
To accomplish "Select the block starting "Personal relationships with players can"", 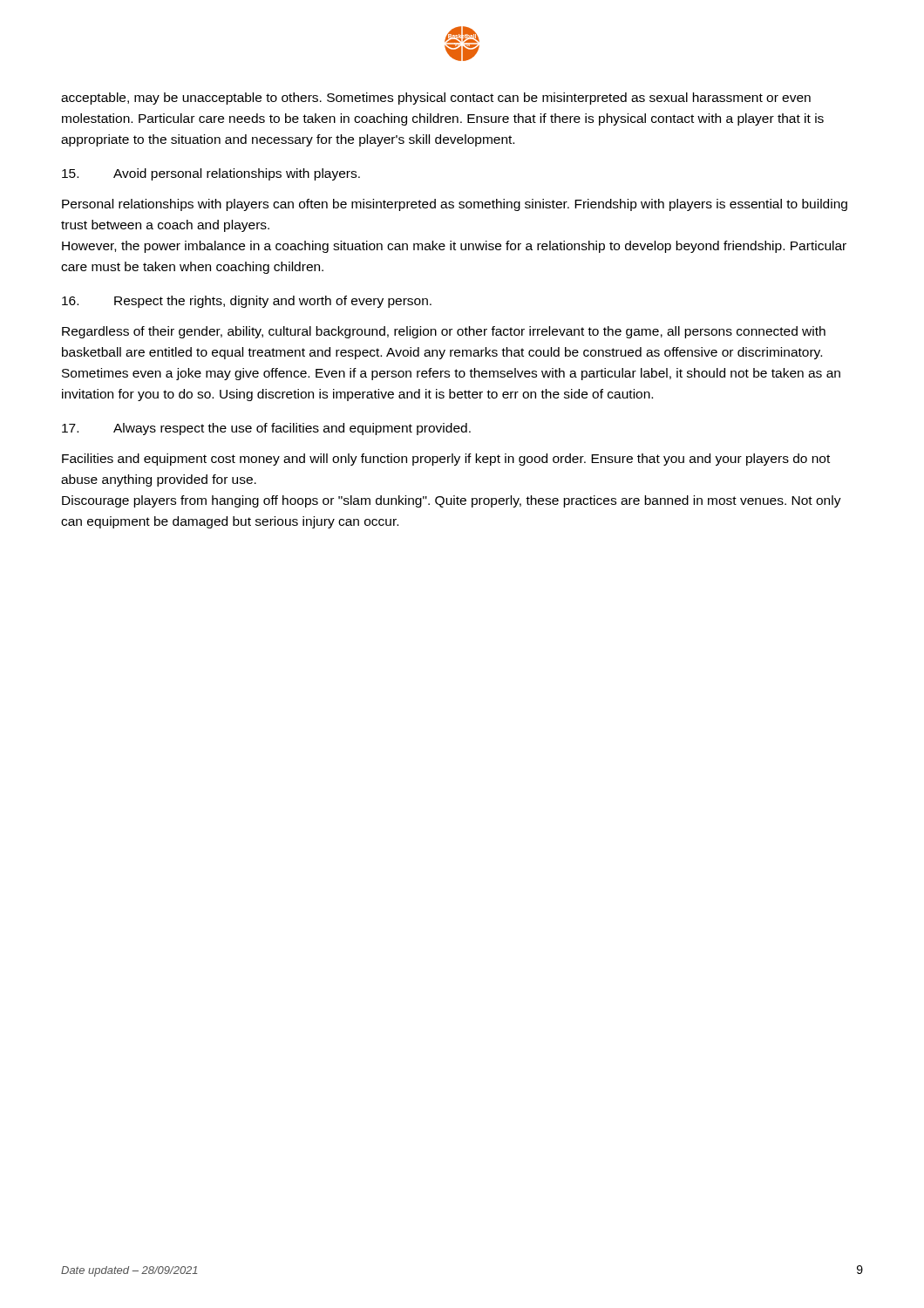I will click(x=455, y=235).
